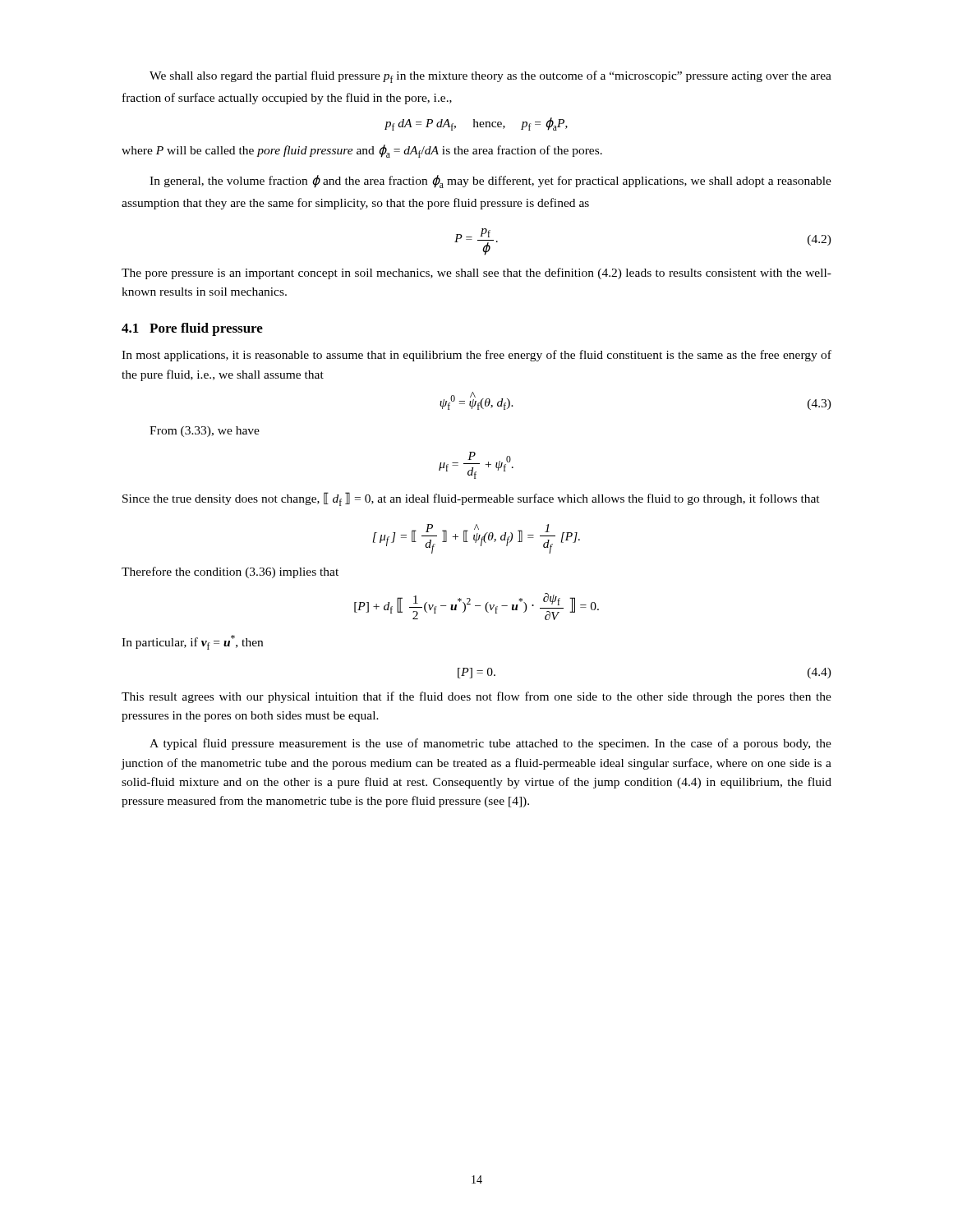Click on the formula that reads "ψf0 = ψ^f(θ,"
This screenshot has width=953, height=1232.
tap(473, 401)
